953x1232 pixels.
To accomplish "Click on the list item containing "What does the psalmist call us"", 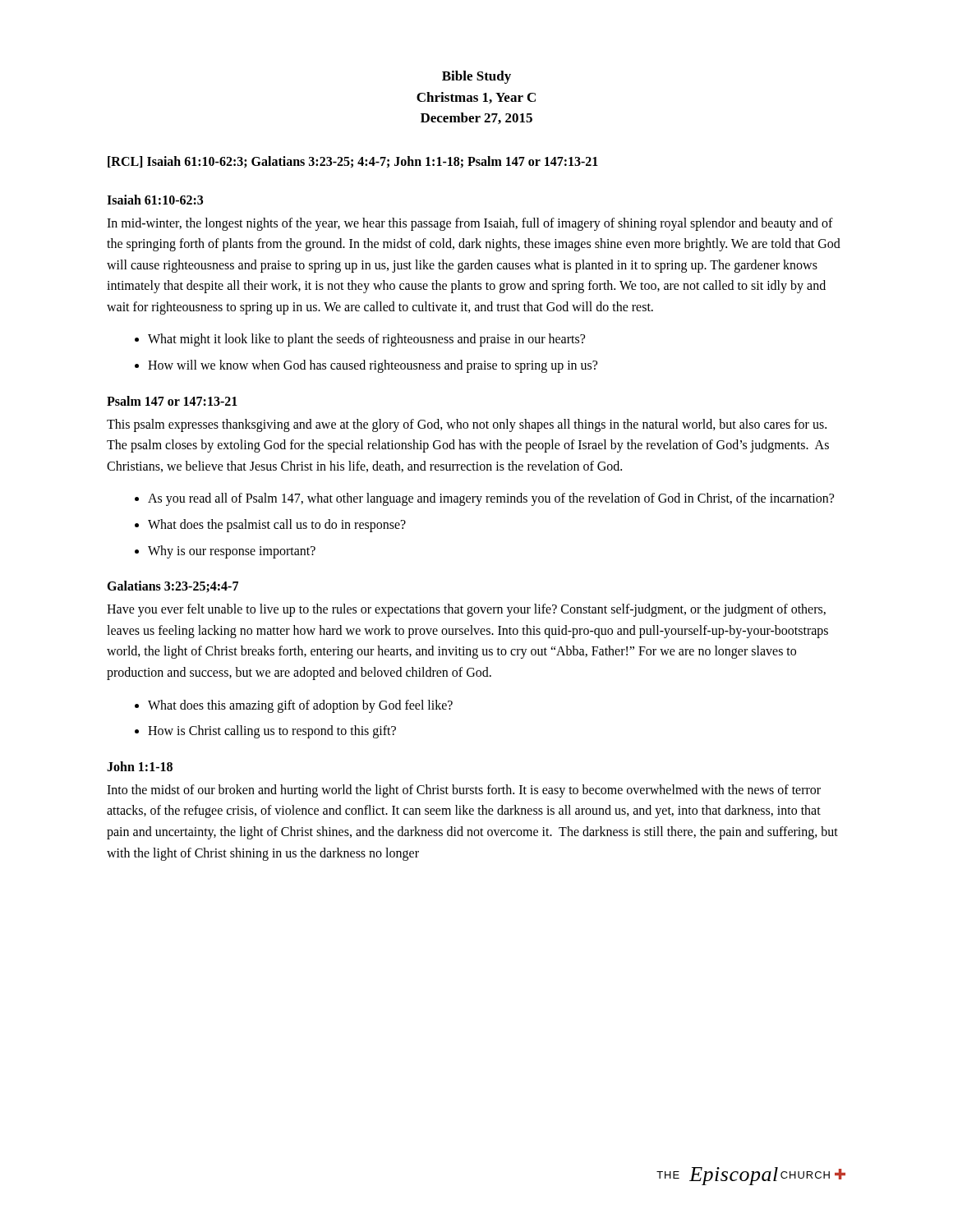I will (x=277, y=524).
